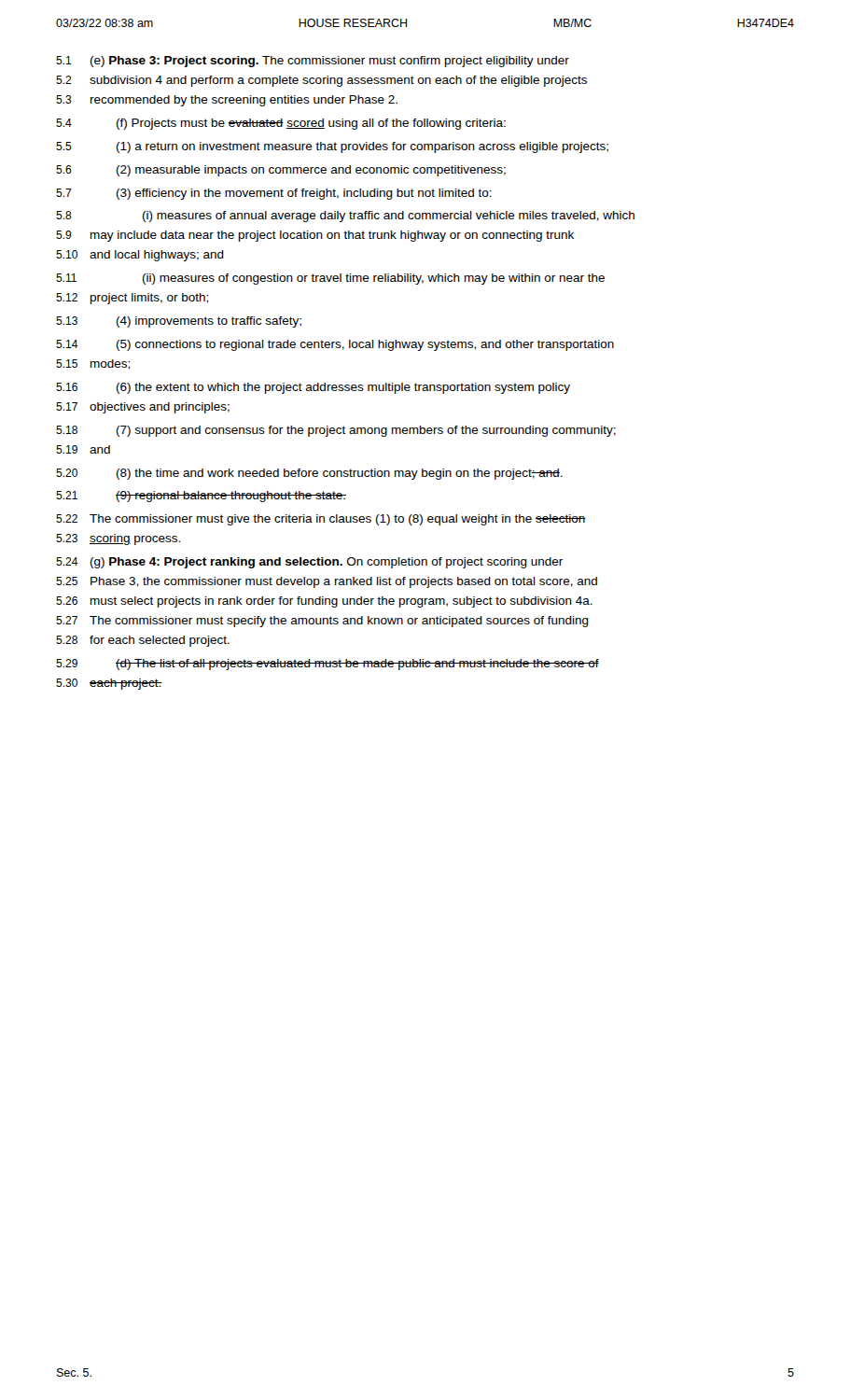This screenshot has height=1400, width=850.
Task: Click on the element starting "5.3 recommended by the screening entities under"
Action: (227, 101)
